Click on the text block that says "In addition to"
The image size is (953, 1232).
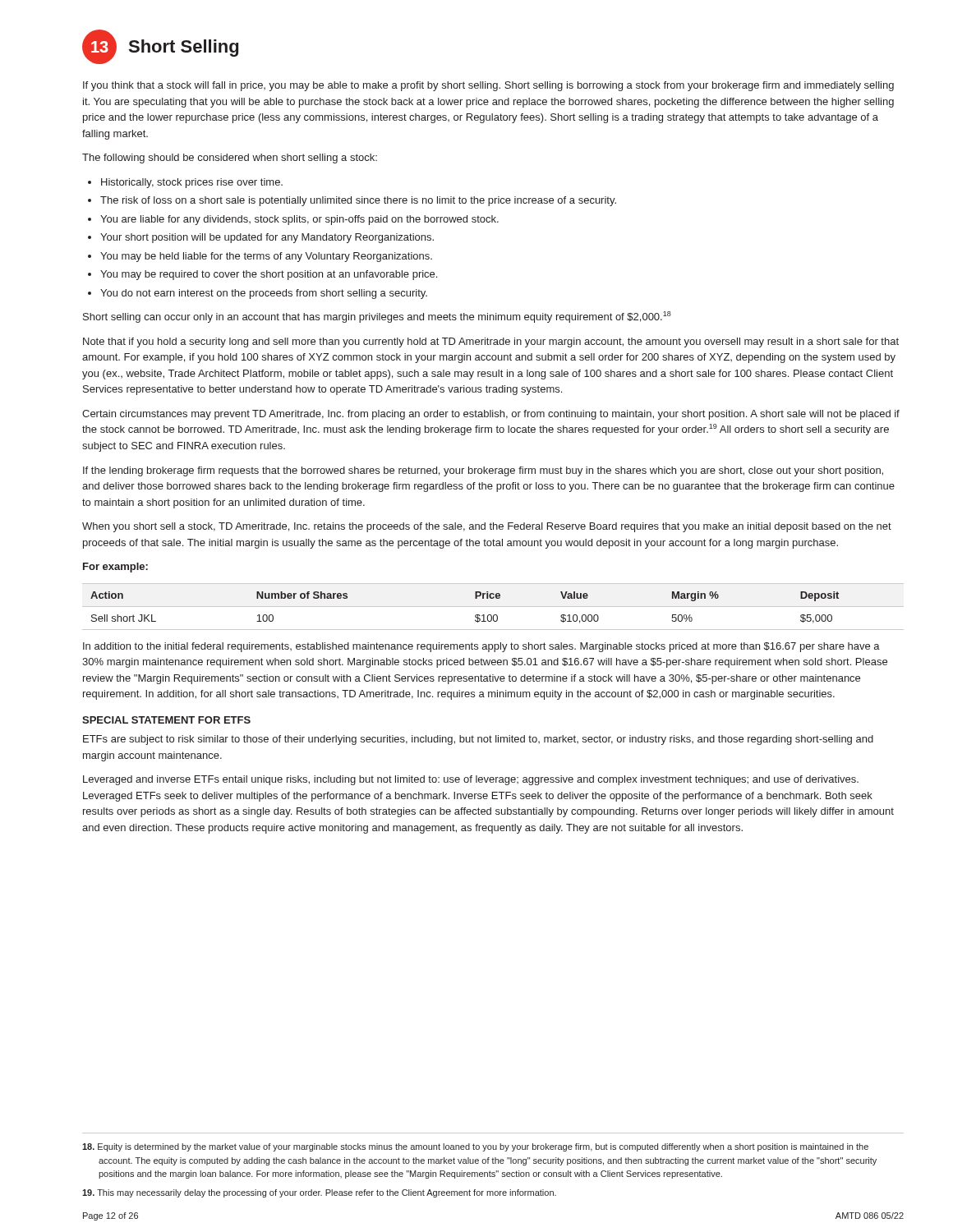point(493,670)
